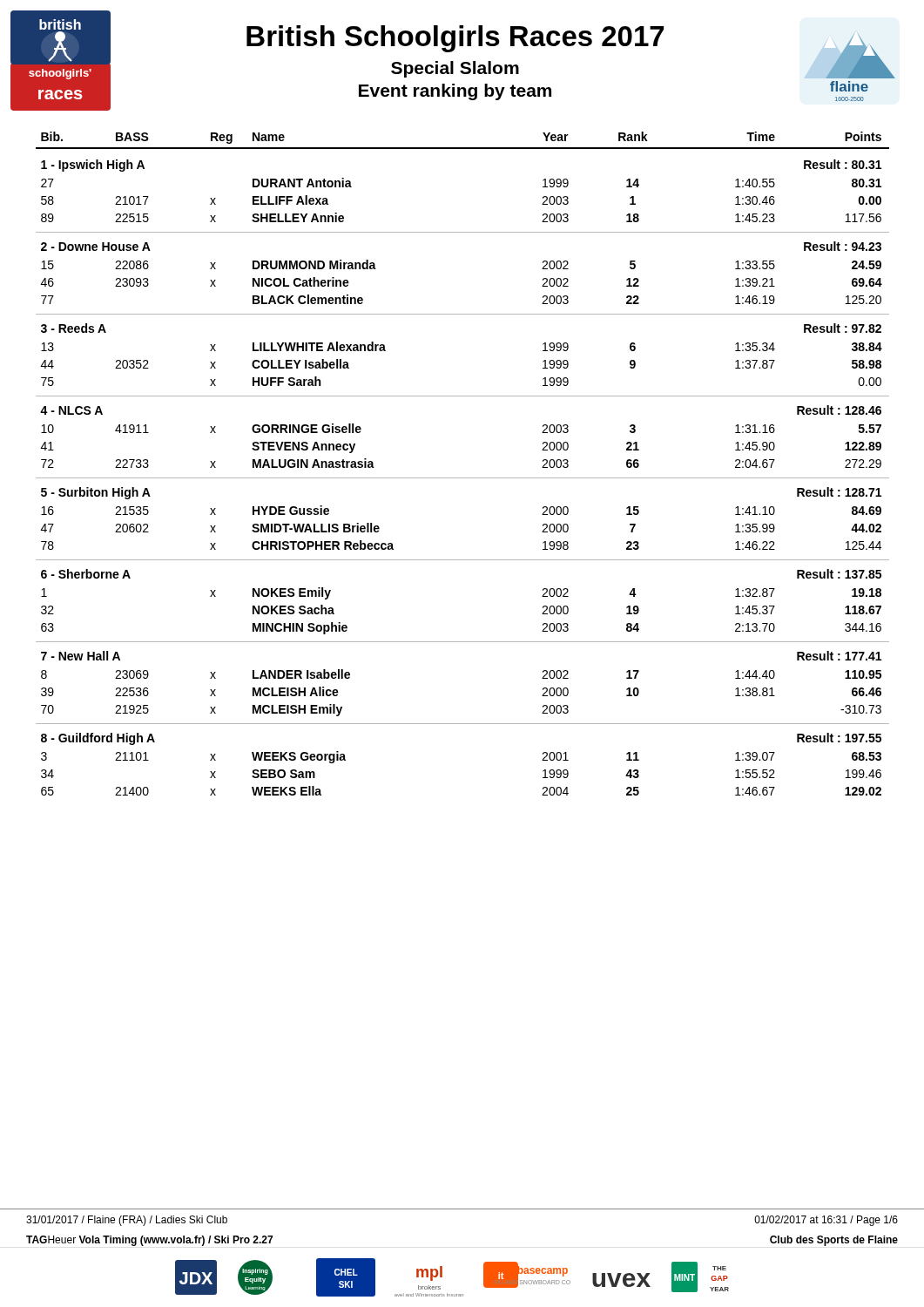924x1307 pixels.
Task: Click on the table containing "6 - Sherborne A"
Action: pos(462,463)
